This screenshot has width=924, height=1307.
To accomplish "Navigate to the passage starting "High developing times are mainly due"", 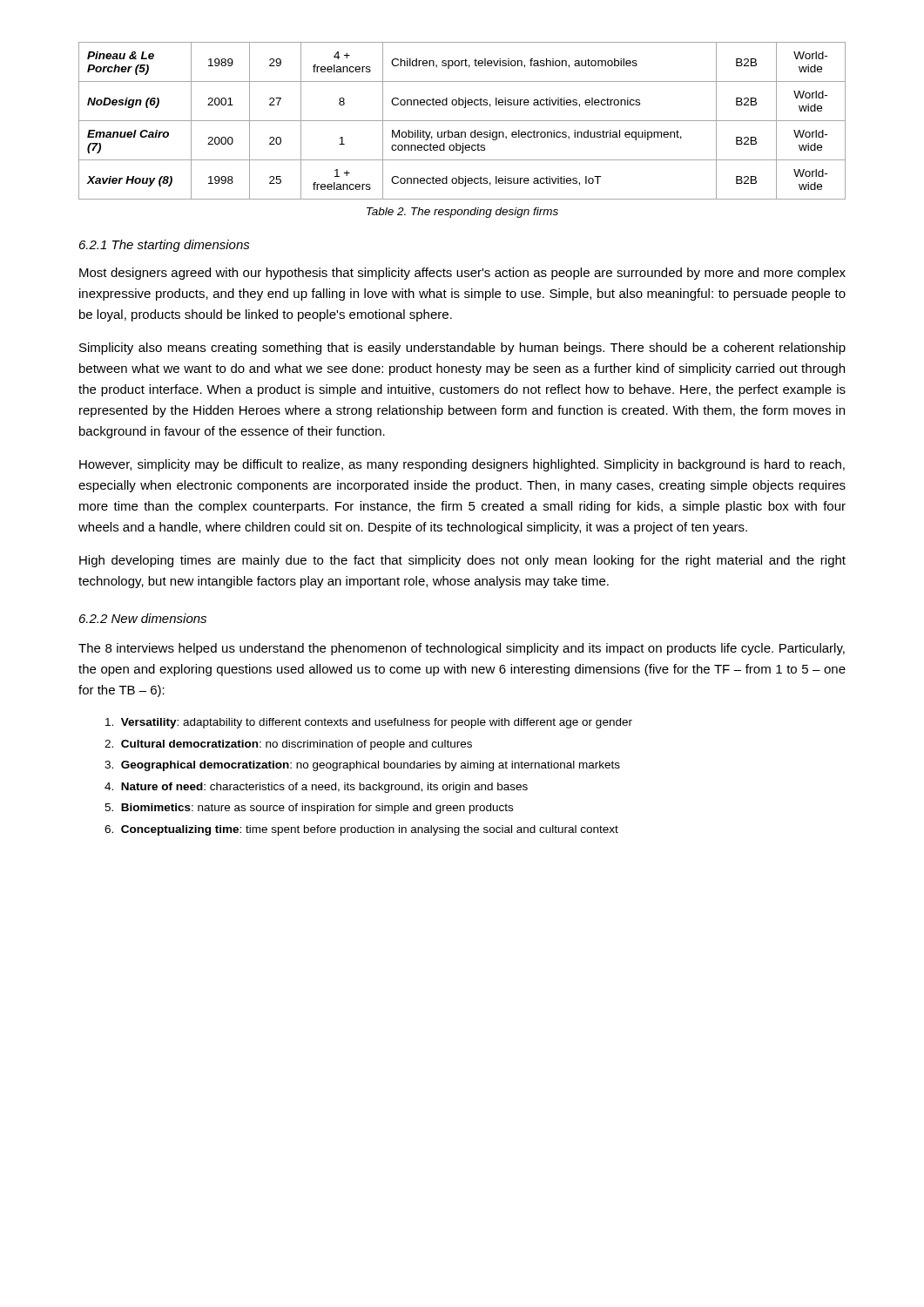I will 462,570.
